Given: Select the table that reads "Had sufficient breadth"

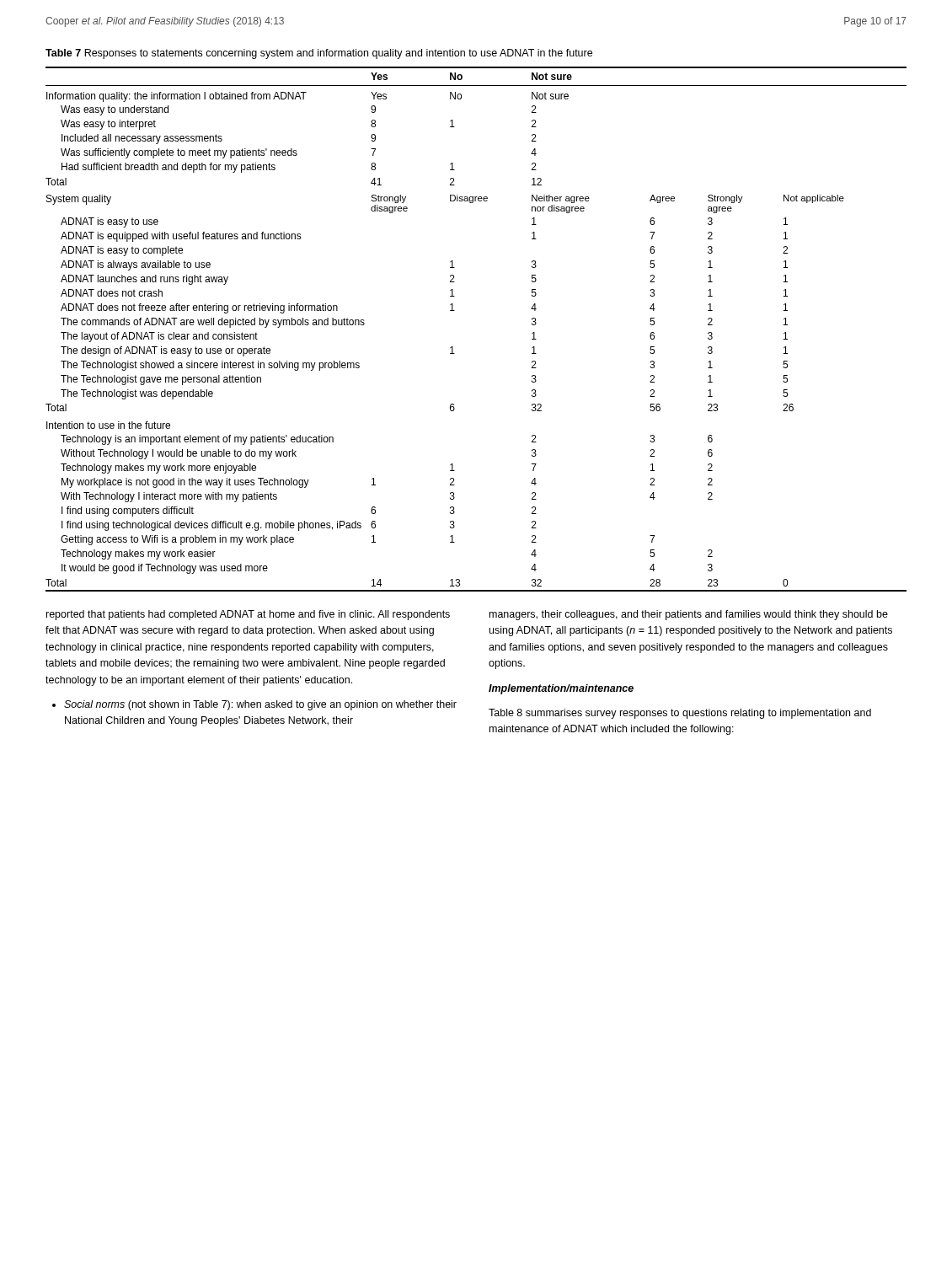Looking at the screenshot, I should pos(476,329).
